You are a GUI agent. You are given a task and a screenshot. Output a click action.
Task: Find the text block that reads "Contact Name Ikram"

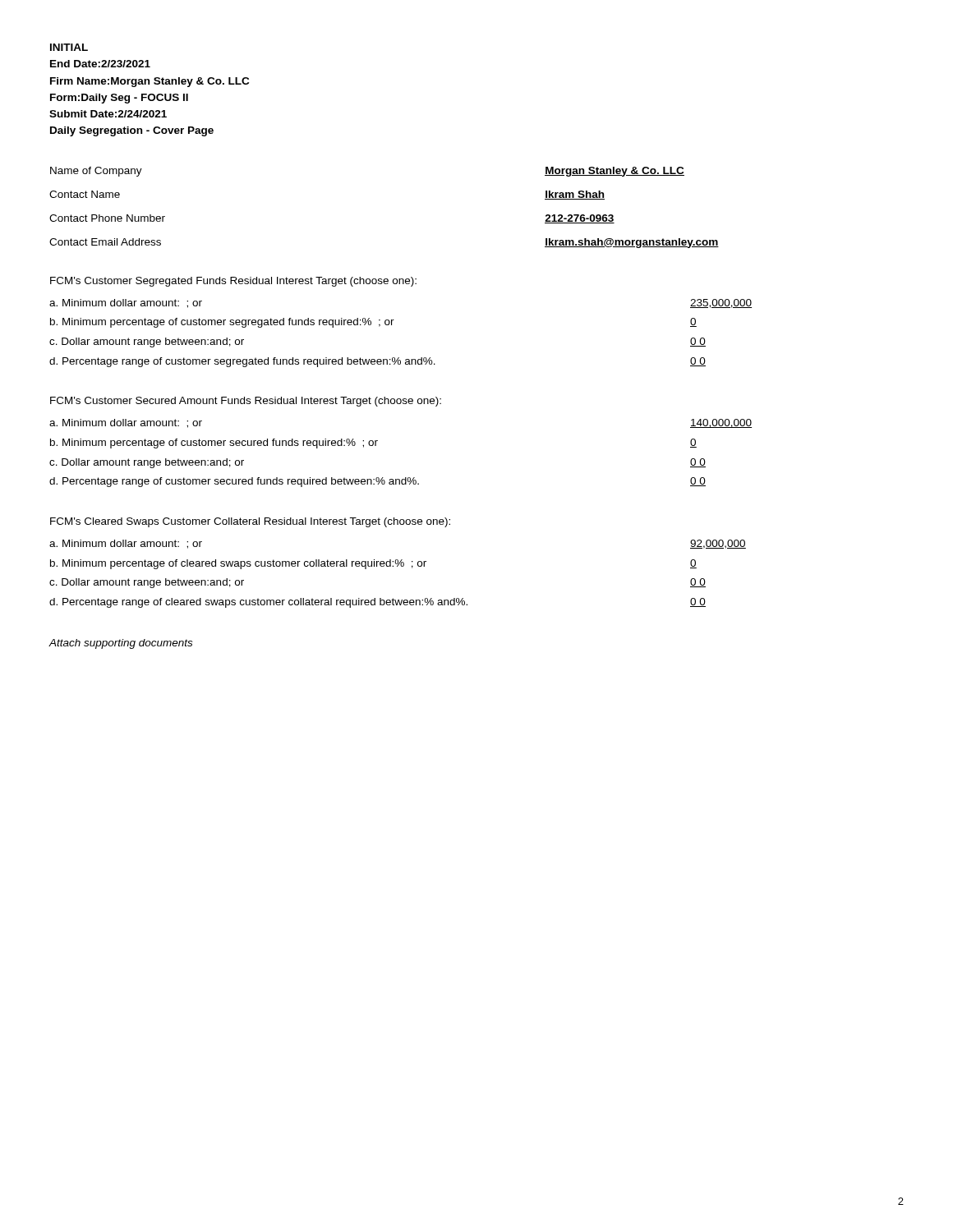86,195
